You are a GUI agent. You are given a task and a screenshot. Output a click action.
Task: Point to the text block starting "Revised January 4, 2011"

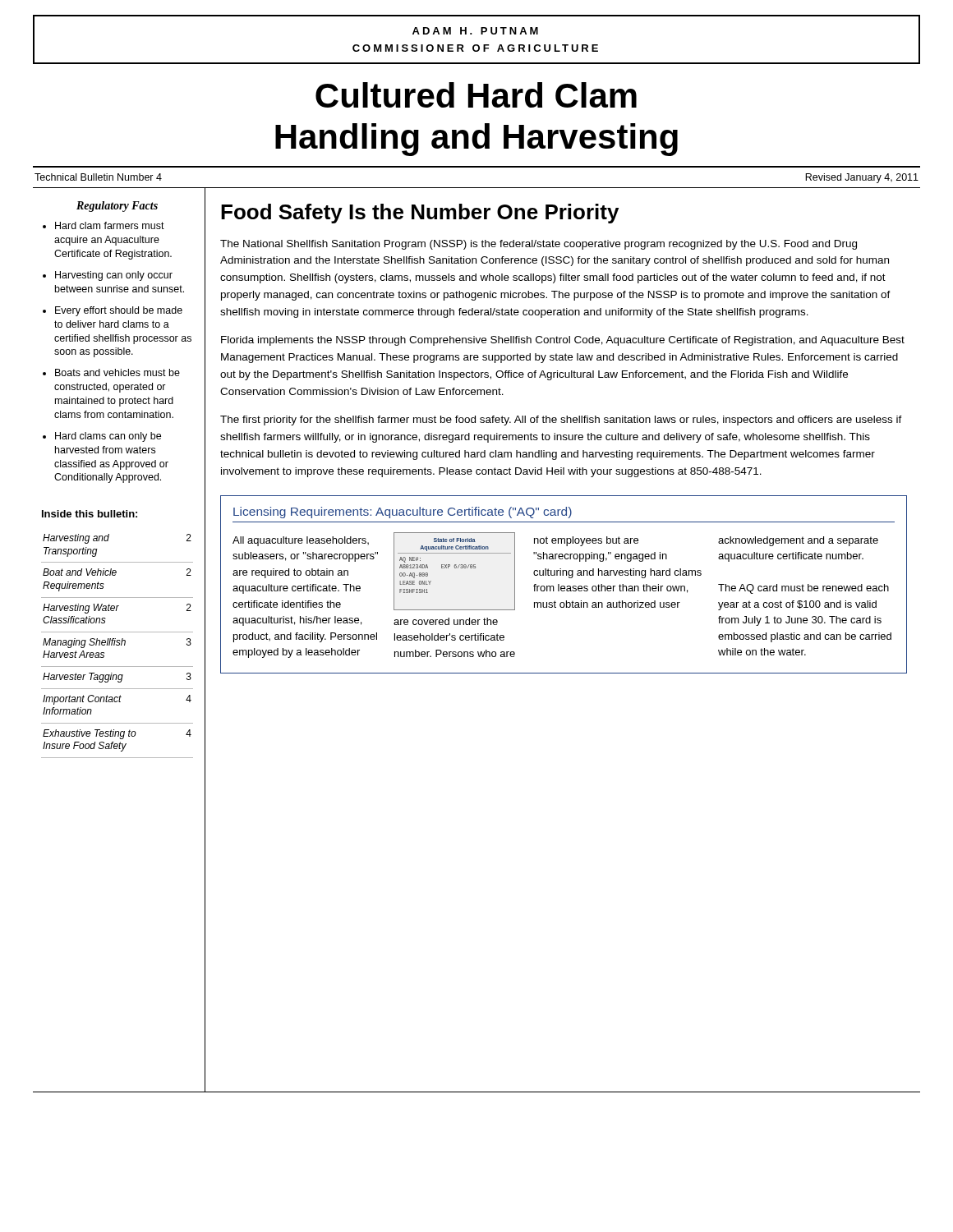coord(862,178)
